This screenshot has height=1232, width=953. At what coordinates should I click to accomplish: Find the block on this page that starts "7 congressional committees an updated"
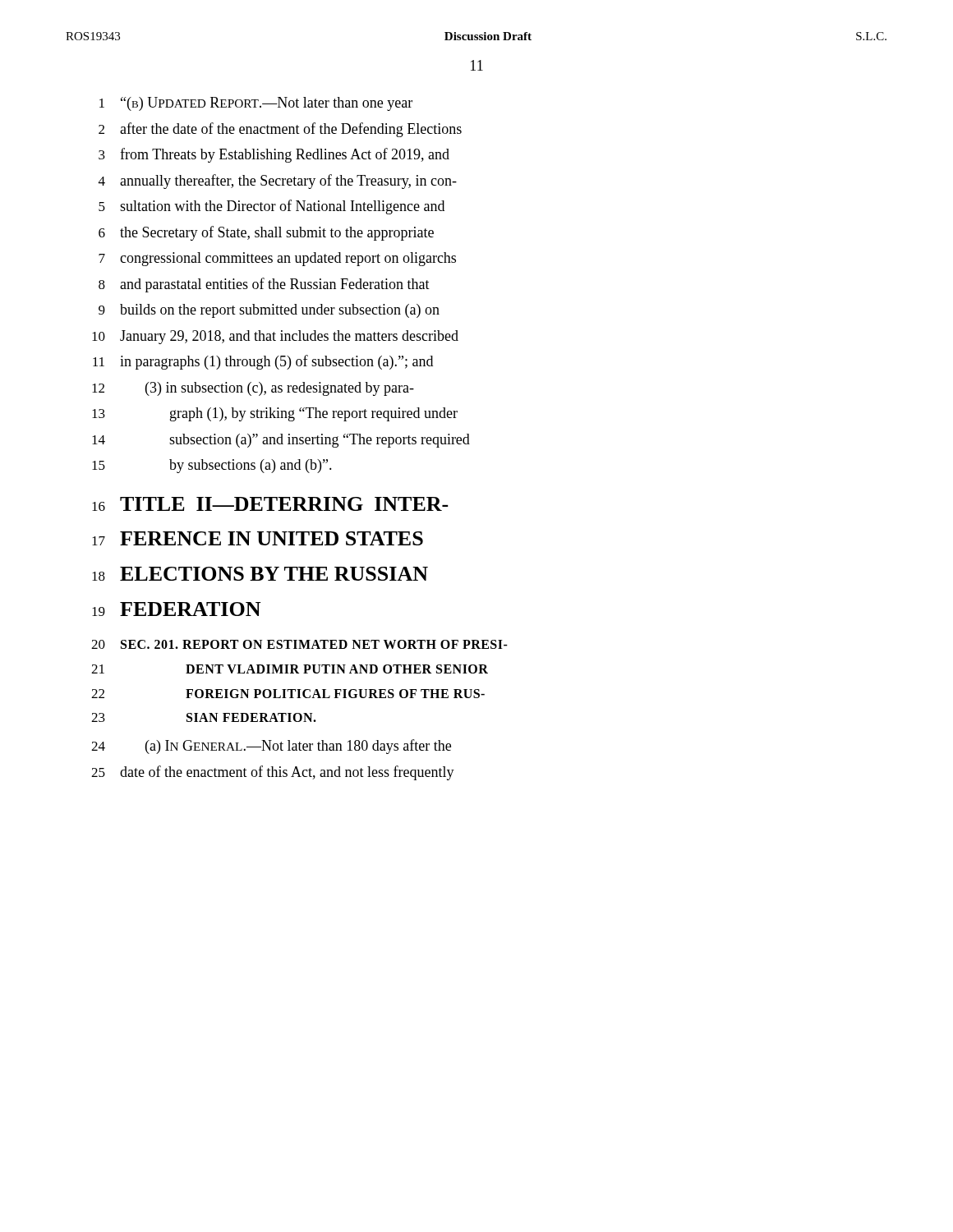(x=277, y=259)
